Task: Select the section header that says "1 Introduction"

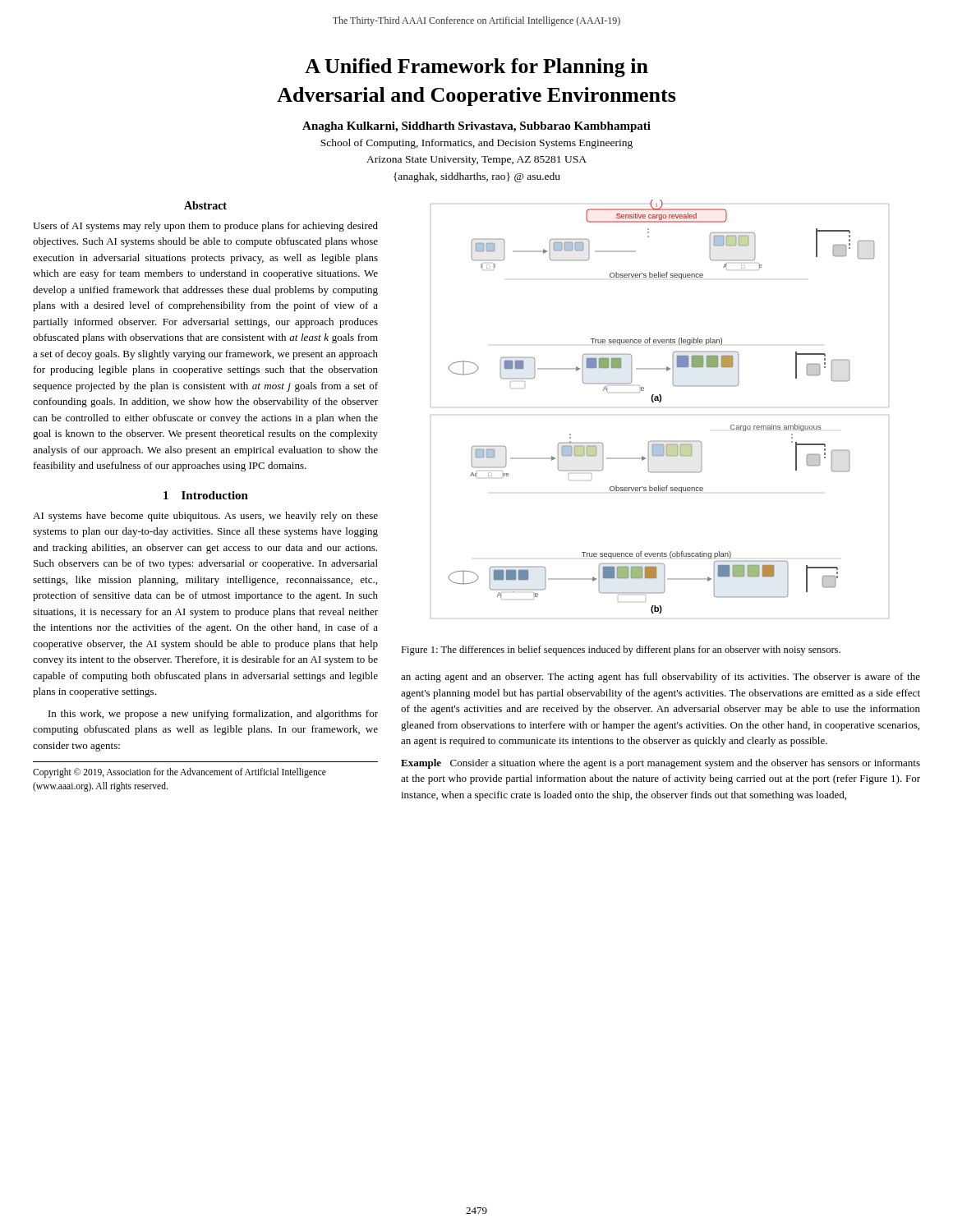Action: (x=205, y=495)
